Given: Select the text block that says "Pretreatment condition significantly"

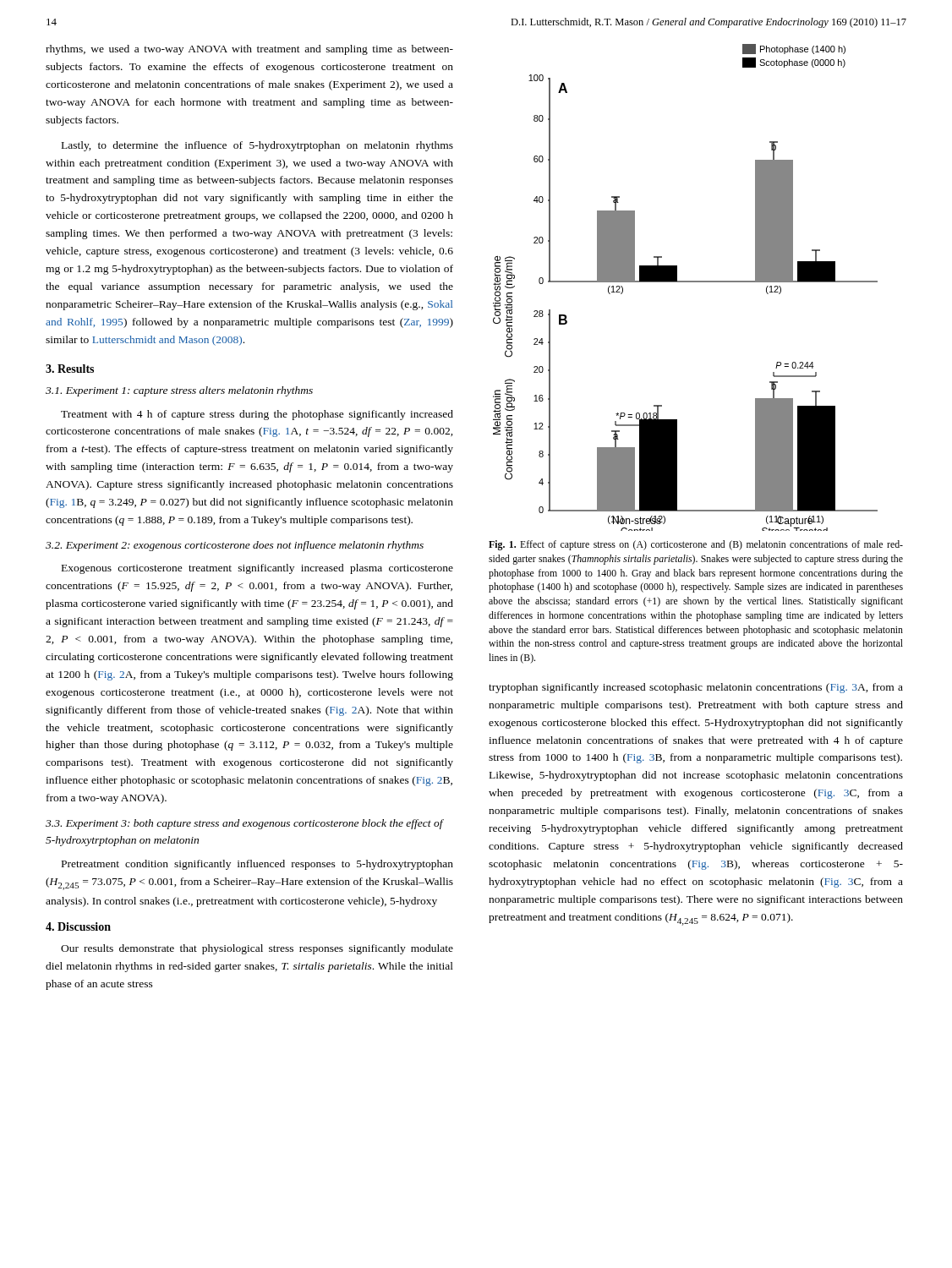Looking at the screenshot, I should [249, 883].
